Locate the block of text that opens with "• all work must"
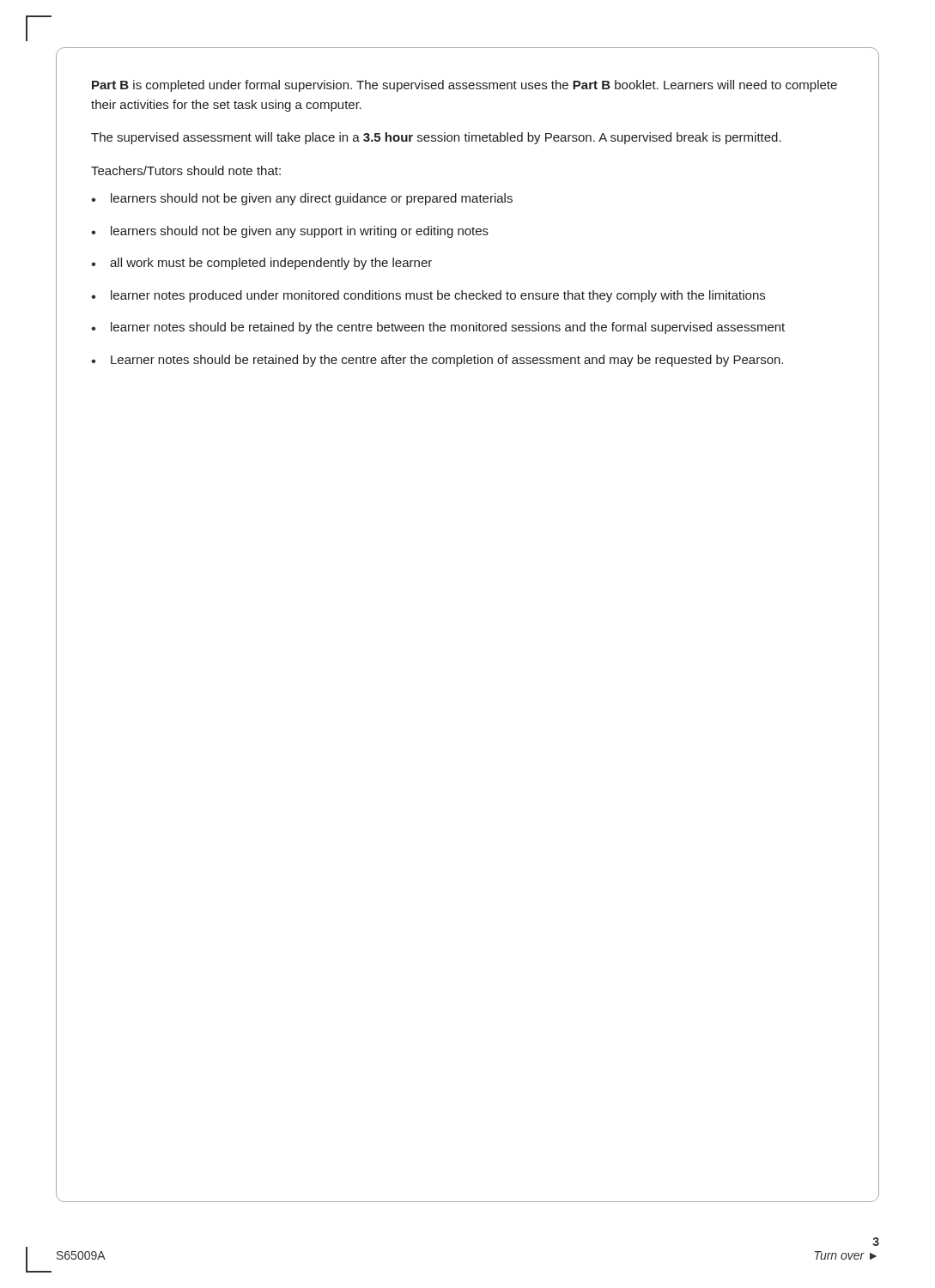 coord(261,264)
